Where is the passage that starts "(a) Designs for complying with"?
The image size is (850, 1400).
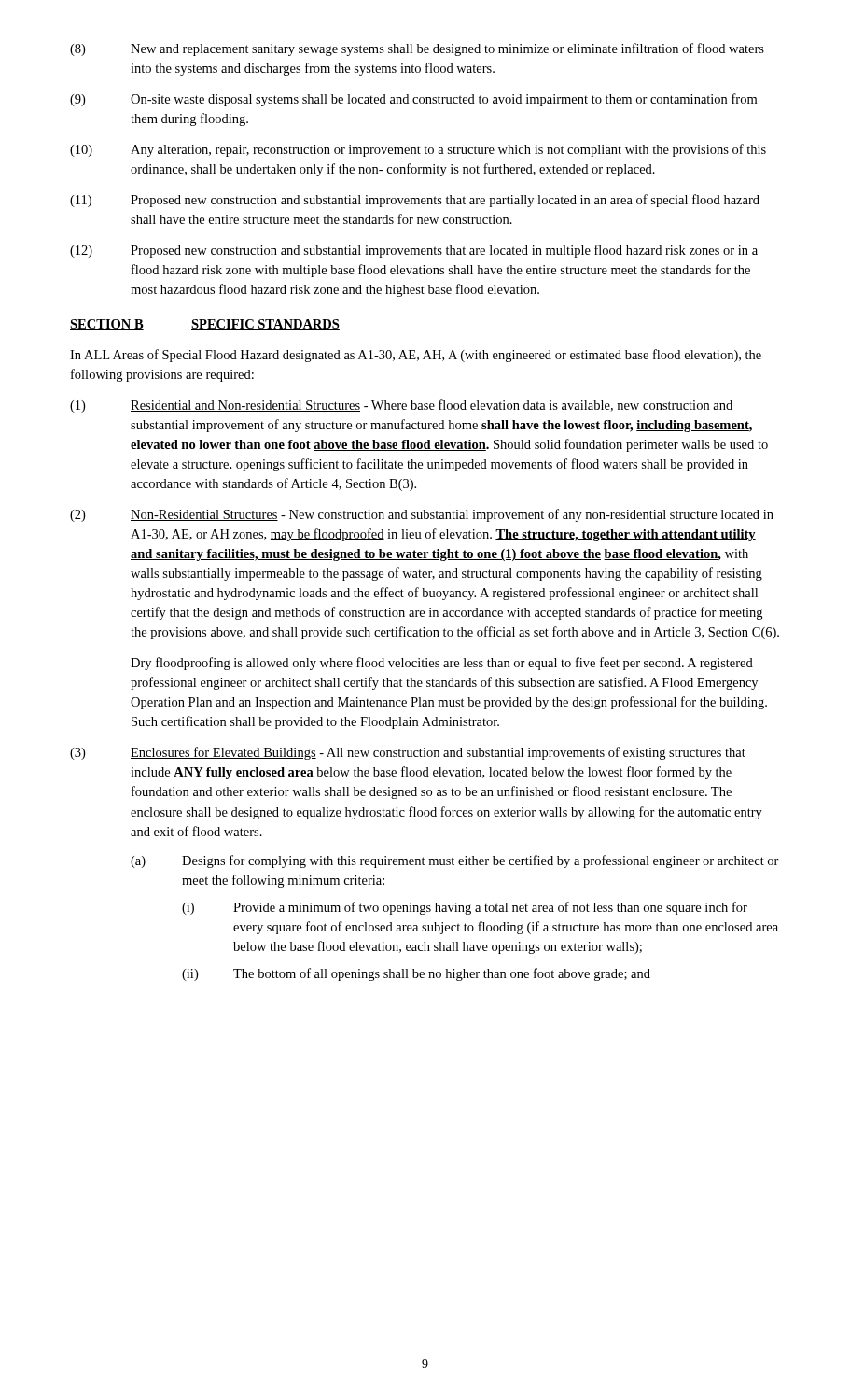click(455, 921)
